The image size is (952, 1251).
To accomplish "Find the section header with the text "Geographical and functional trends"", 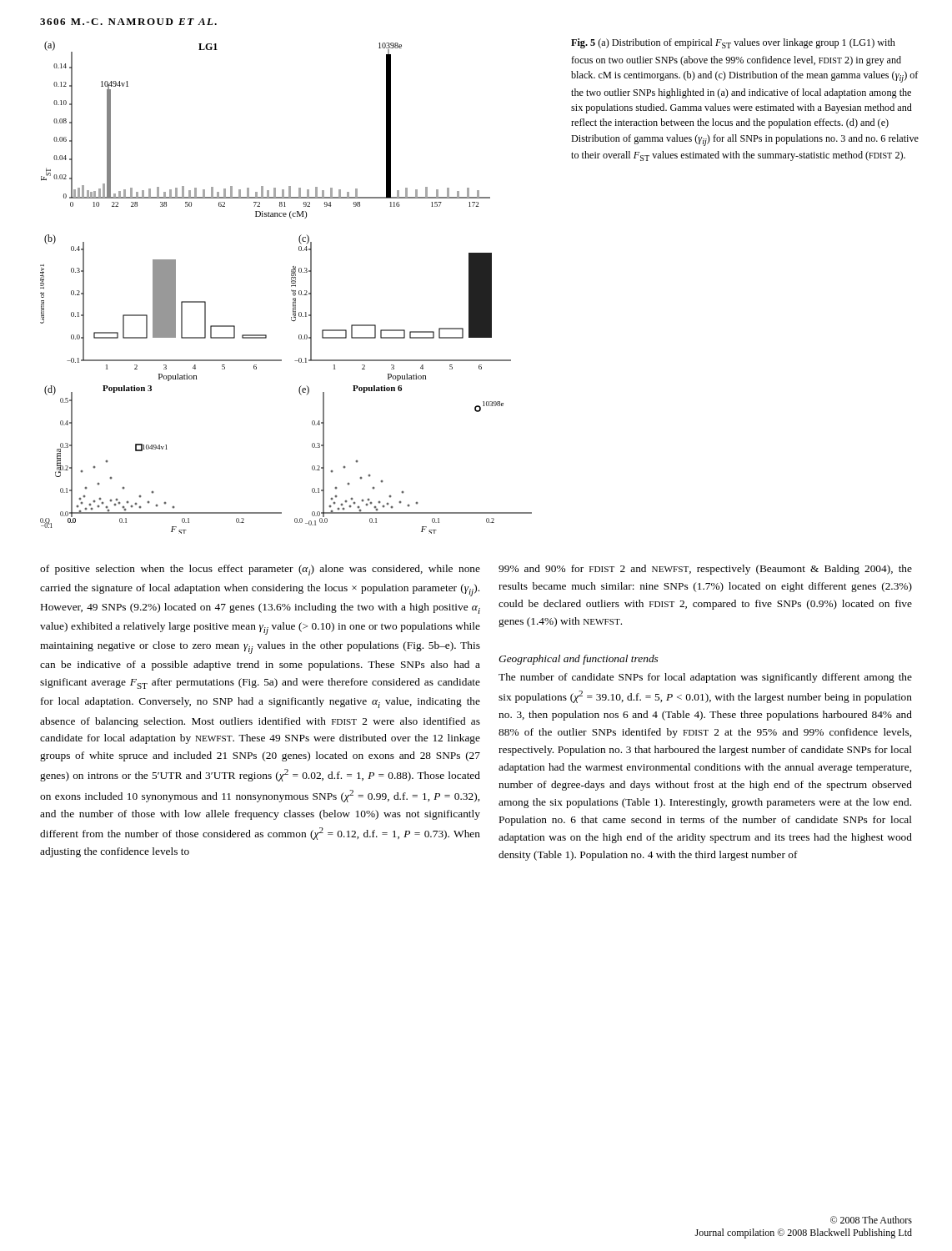I will click(578, 658).
